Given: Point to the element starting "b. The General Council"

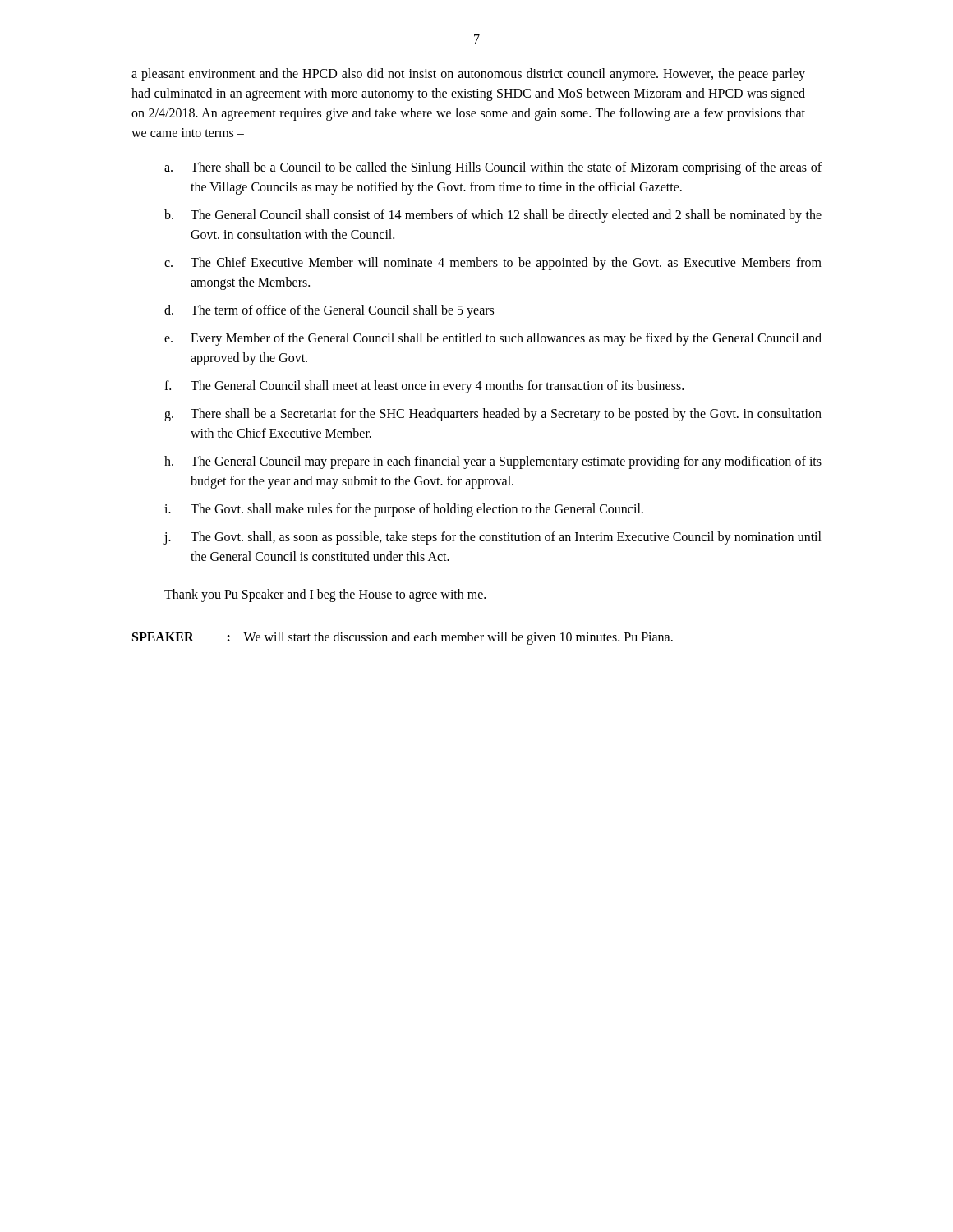Looking at the screenshot, I should pyautogui.click(x=493, y=225).
